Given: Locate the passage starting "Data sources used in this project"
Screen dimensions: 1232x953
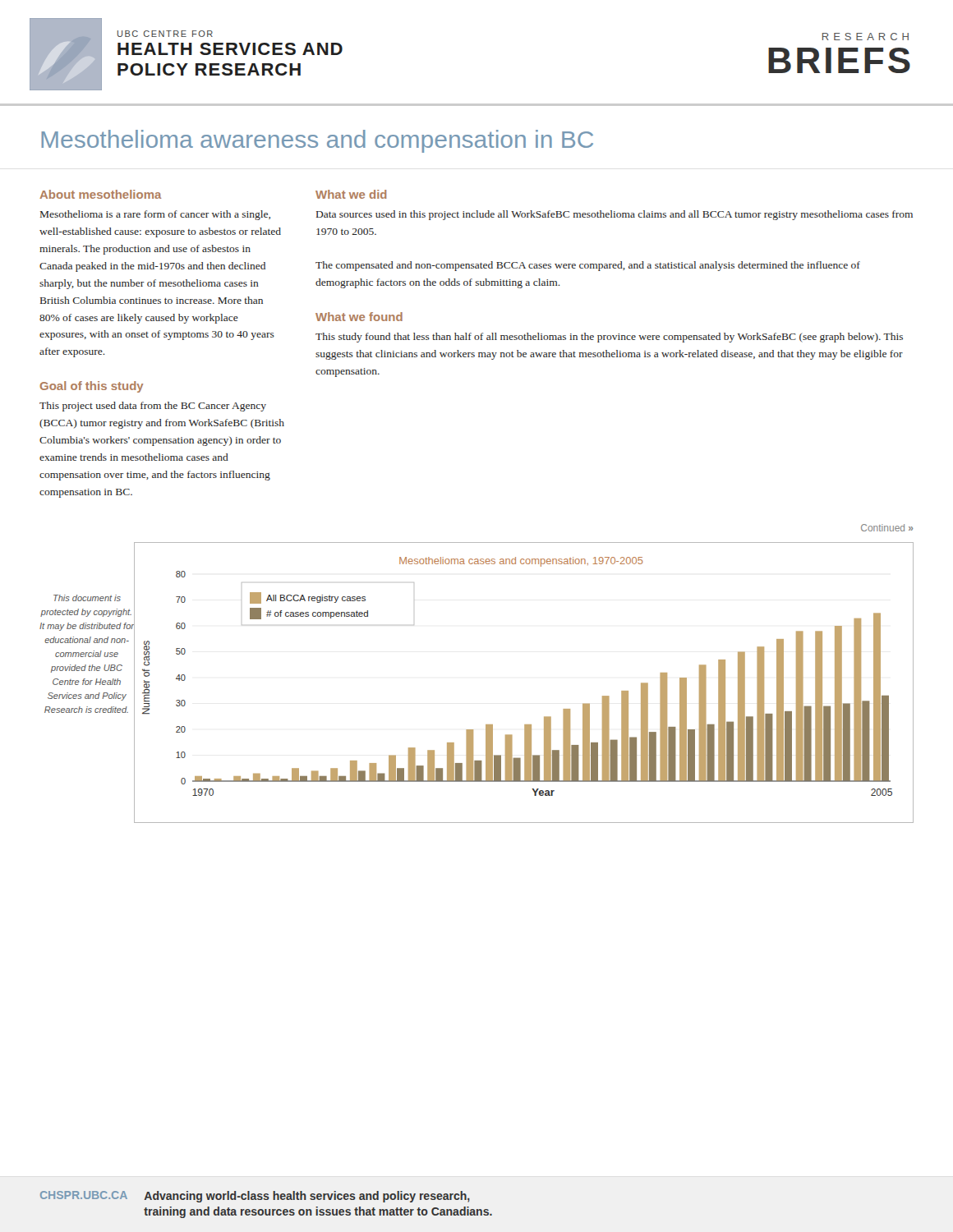Looking at the screenshot, I should click(614, 223).
